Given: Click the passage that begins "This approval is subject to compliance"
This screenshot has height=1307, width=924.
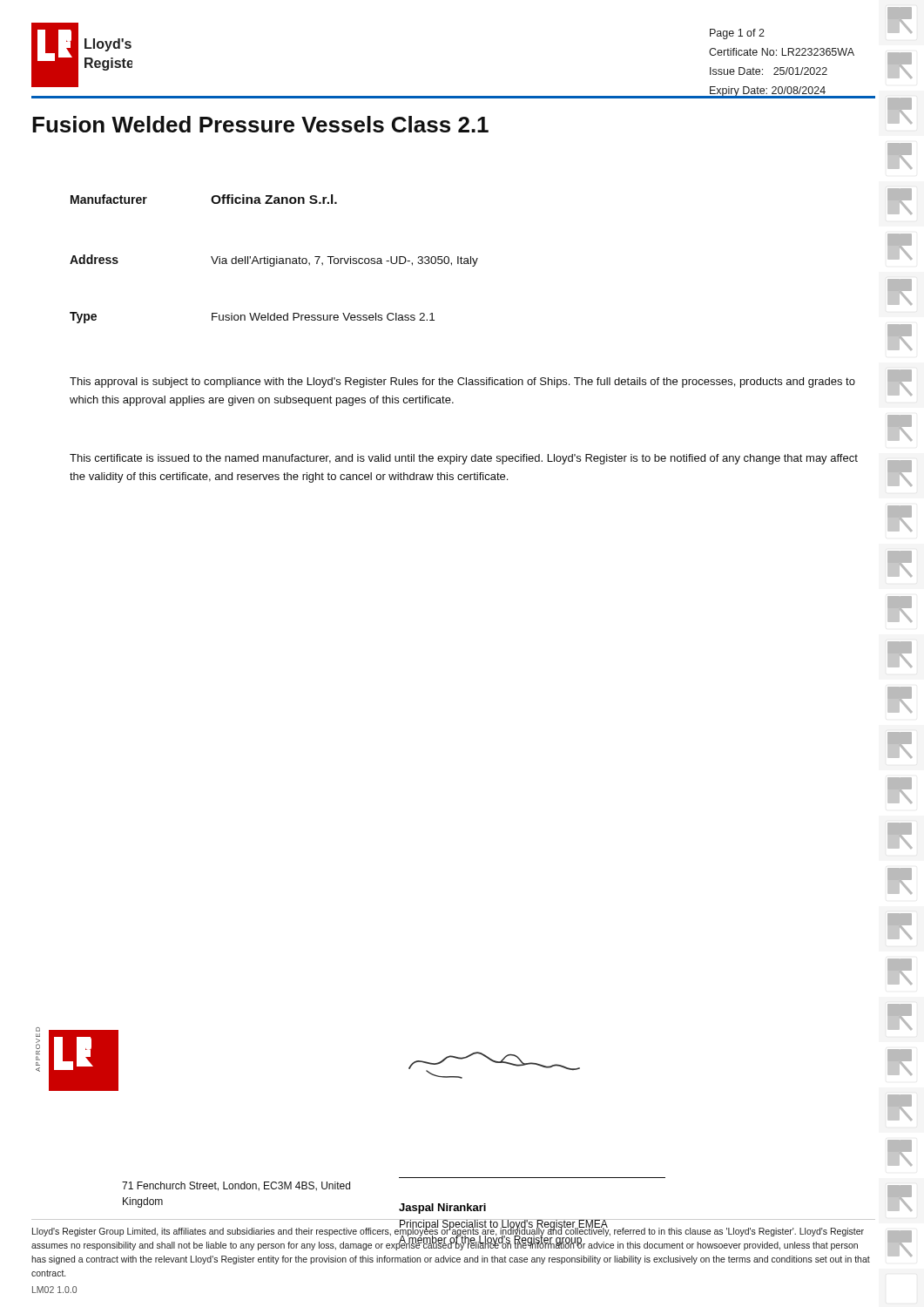Looking at the screenshot, I should [462, 390].
